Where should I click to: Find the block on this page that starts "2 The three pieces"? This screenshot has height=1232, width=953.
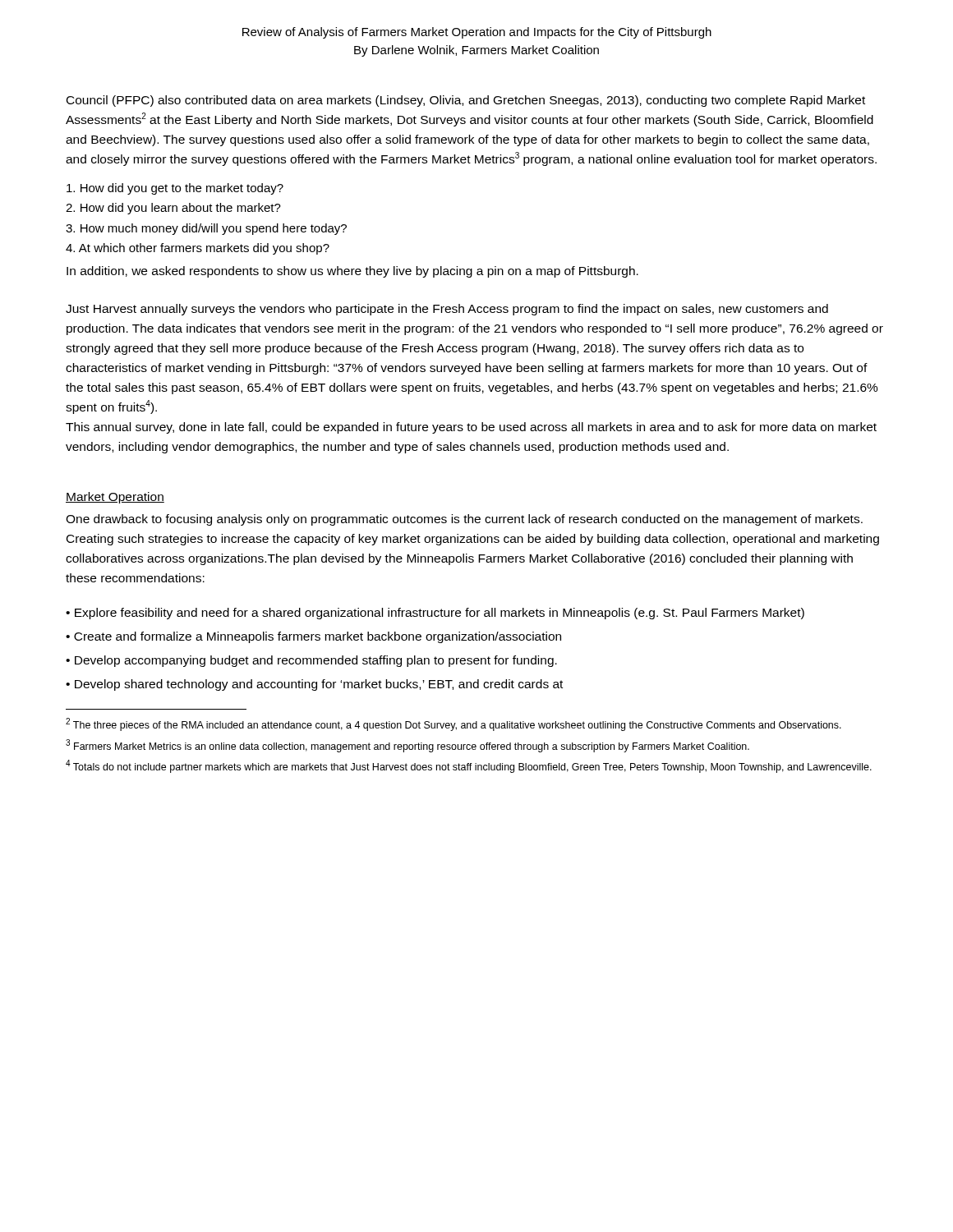(454, 724)
